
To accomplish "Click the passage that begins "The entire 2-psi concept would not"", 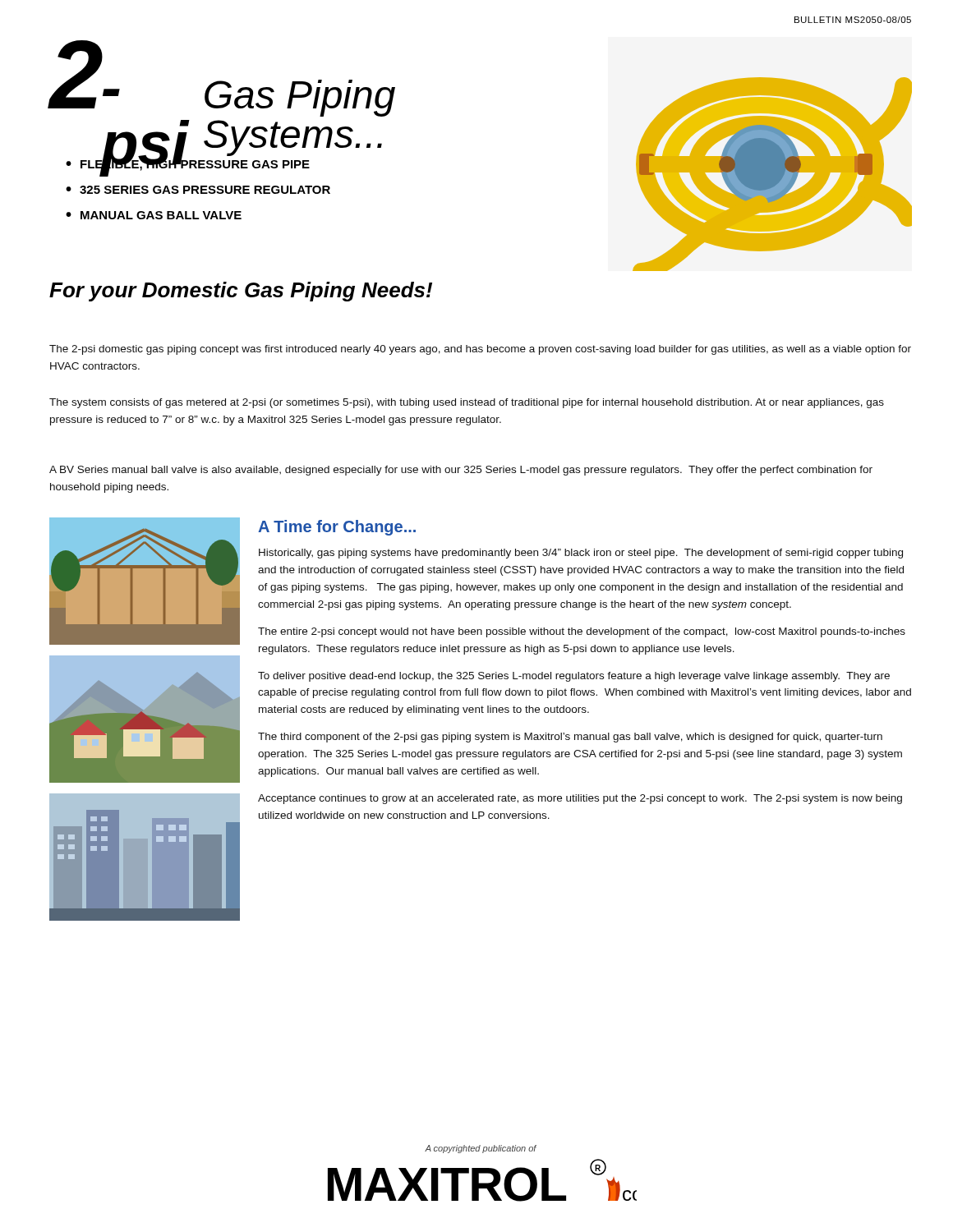I will tap(582, 640).
